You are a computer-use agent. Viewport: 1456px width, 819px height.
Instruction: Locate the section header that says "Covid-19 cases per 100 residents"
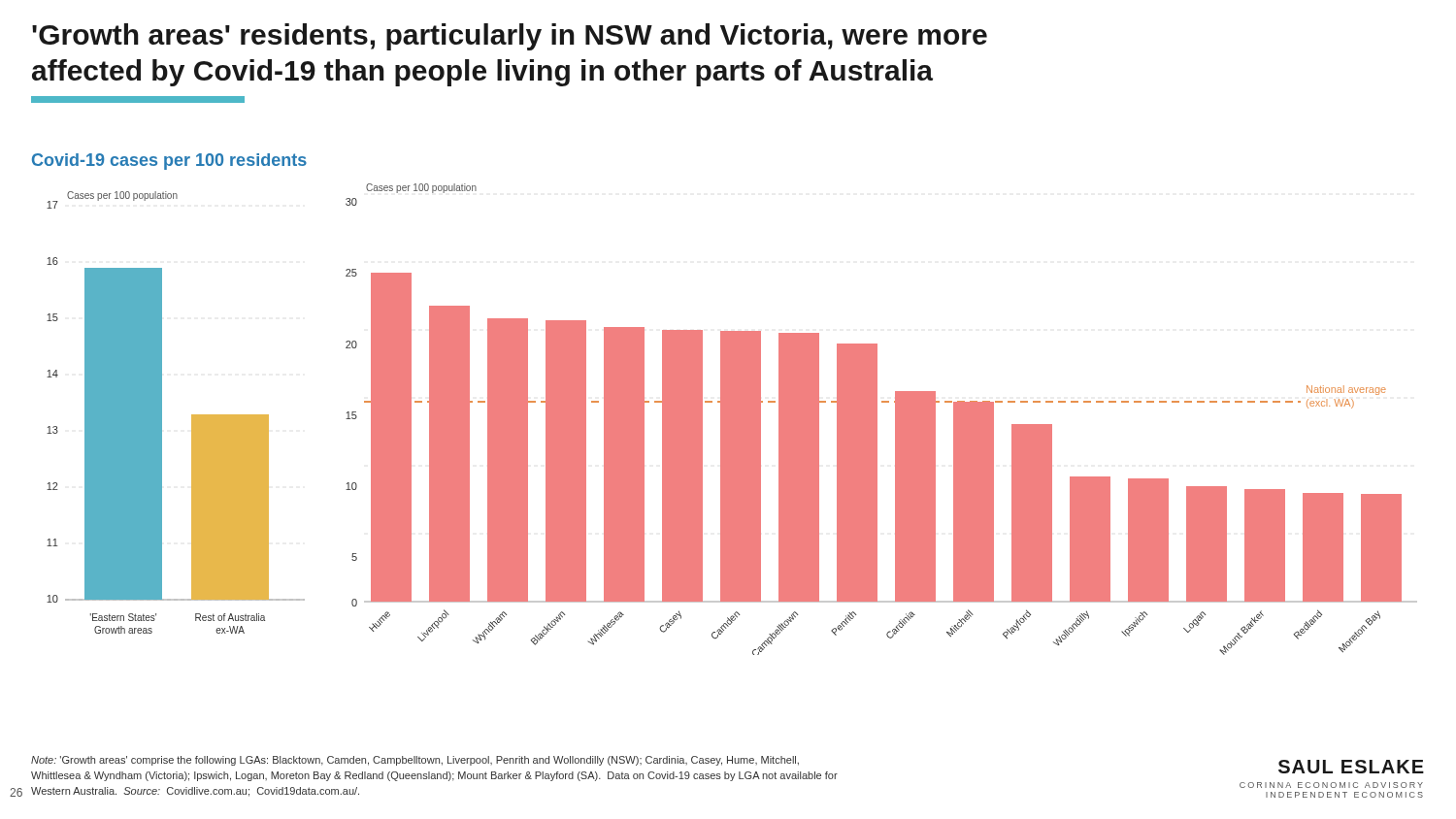[x=169, y=160]
